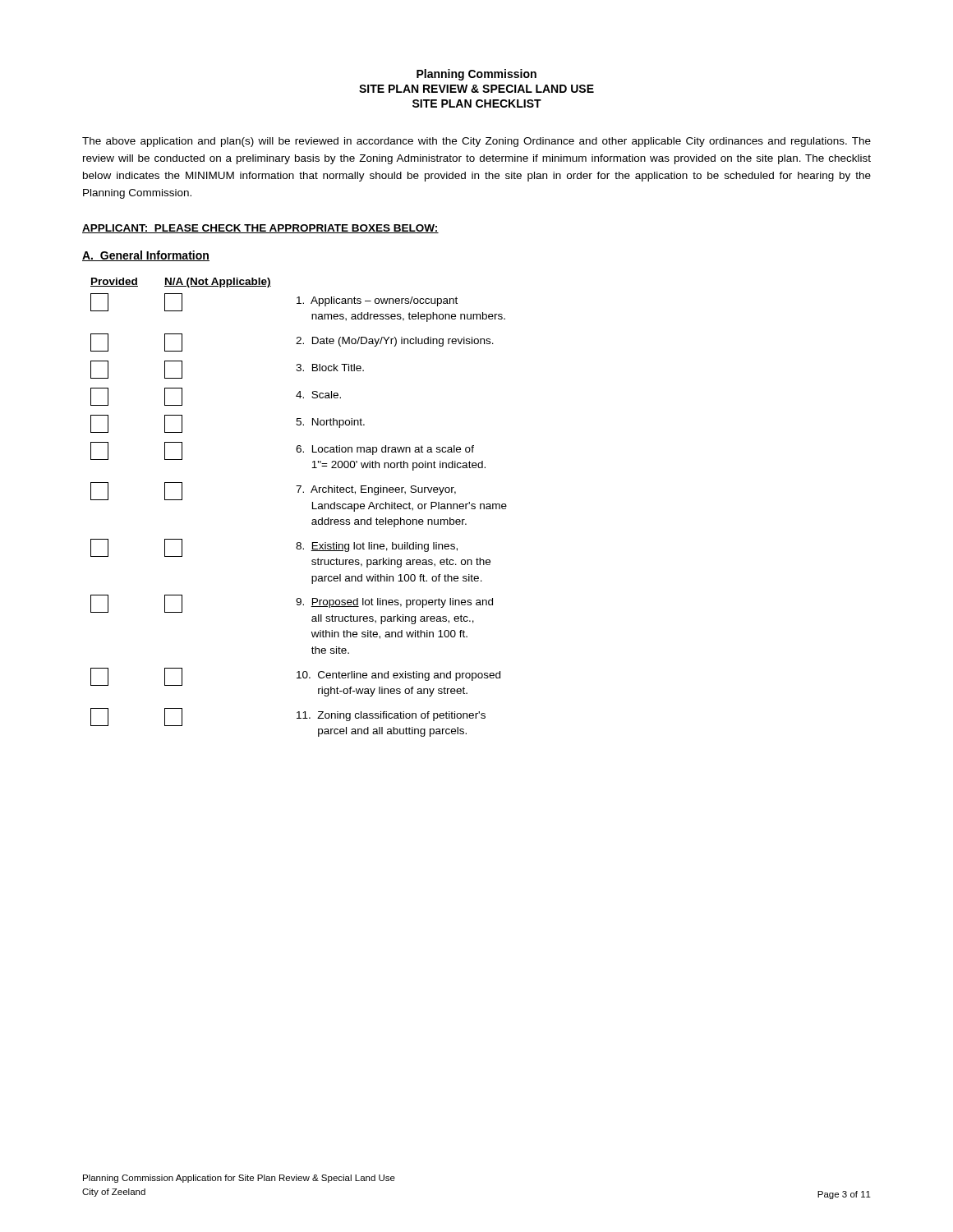The image size is (953, 1232).
Task: Select the text block containing "The above application"
Action: click(476, 167)
